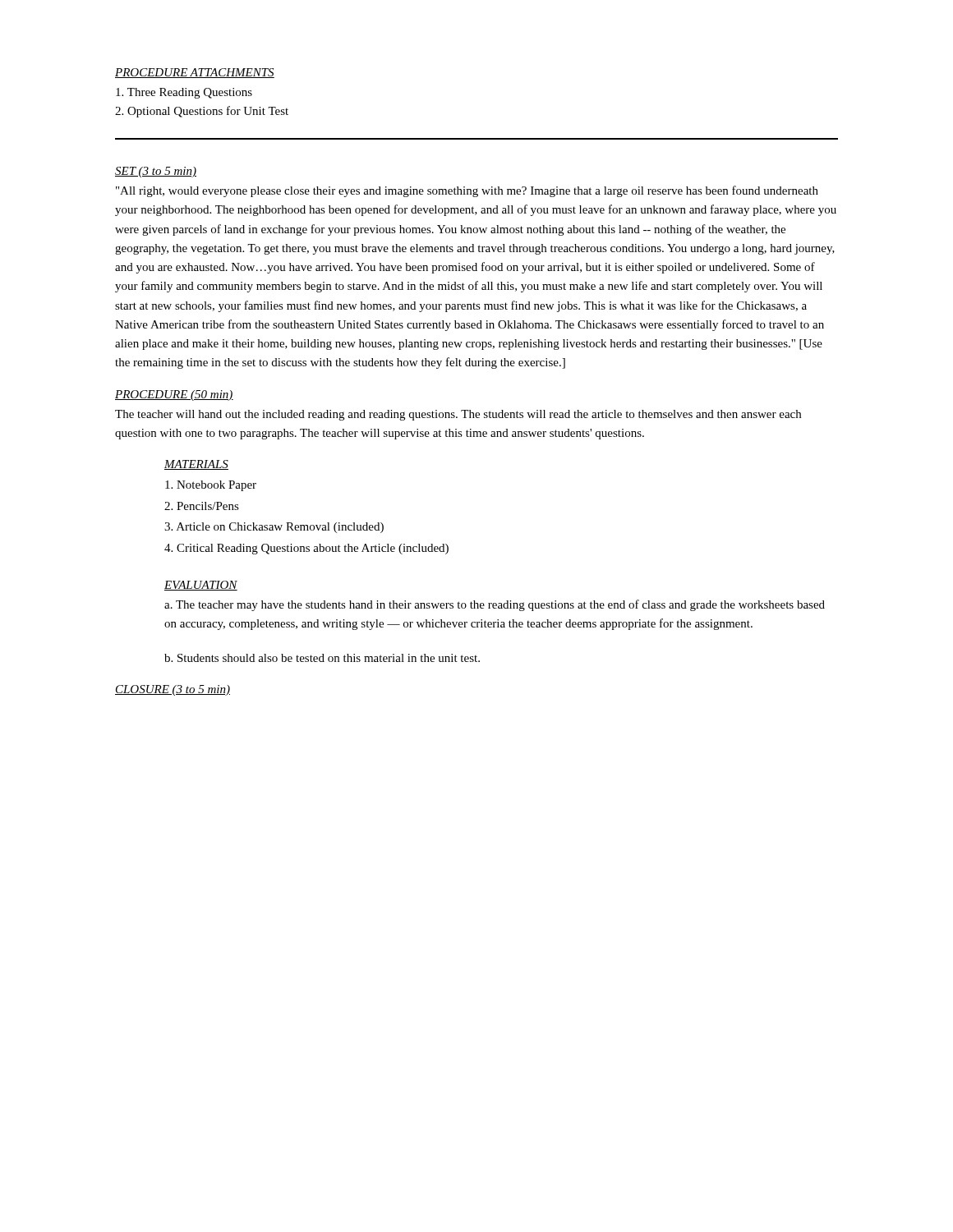Click on the text starting "a. The teacher may"

point(495,614)
